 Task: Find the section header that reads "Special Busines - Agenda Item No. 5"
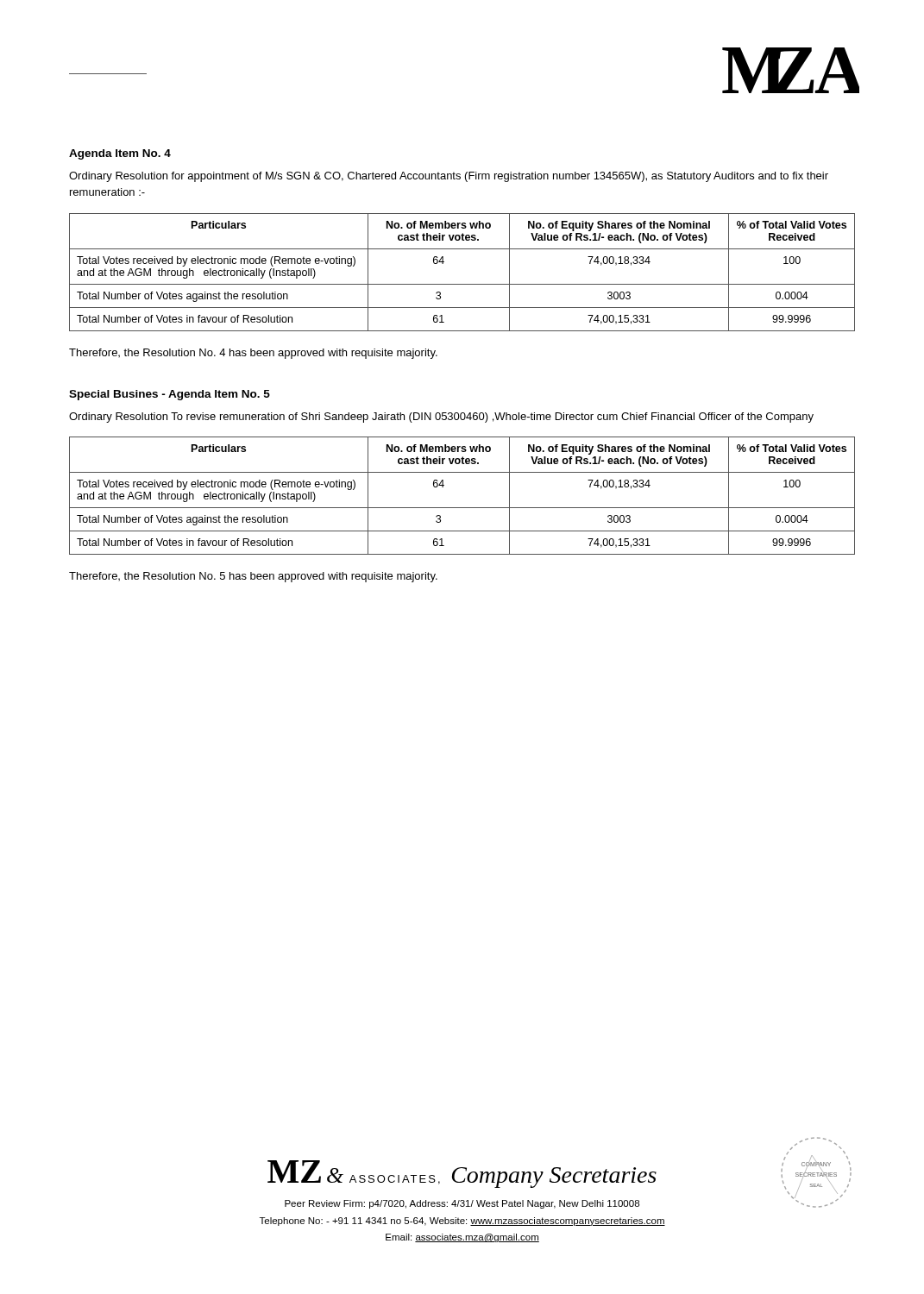[x=169, y=393]
